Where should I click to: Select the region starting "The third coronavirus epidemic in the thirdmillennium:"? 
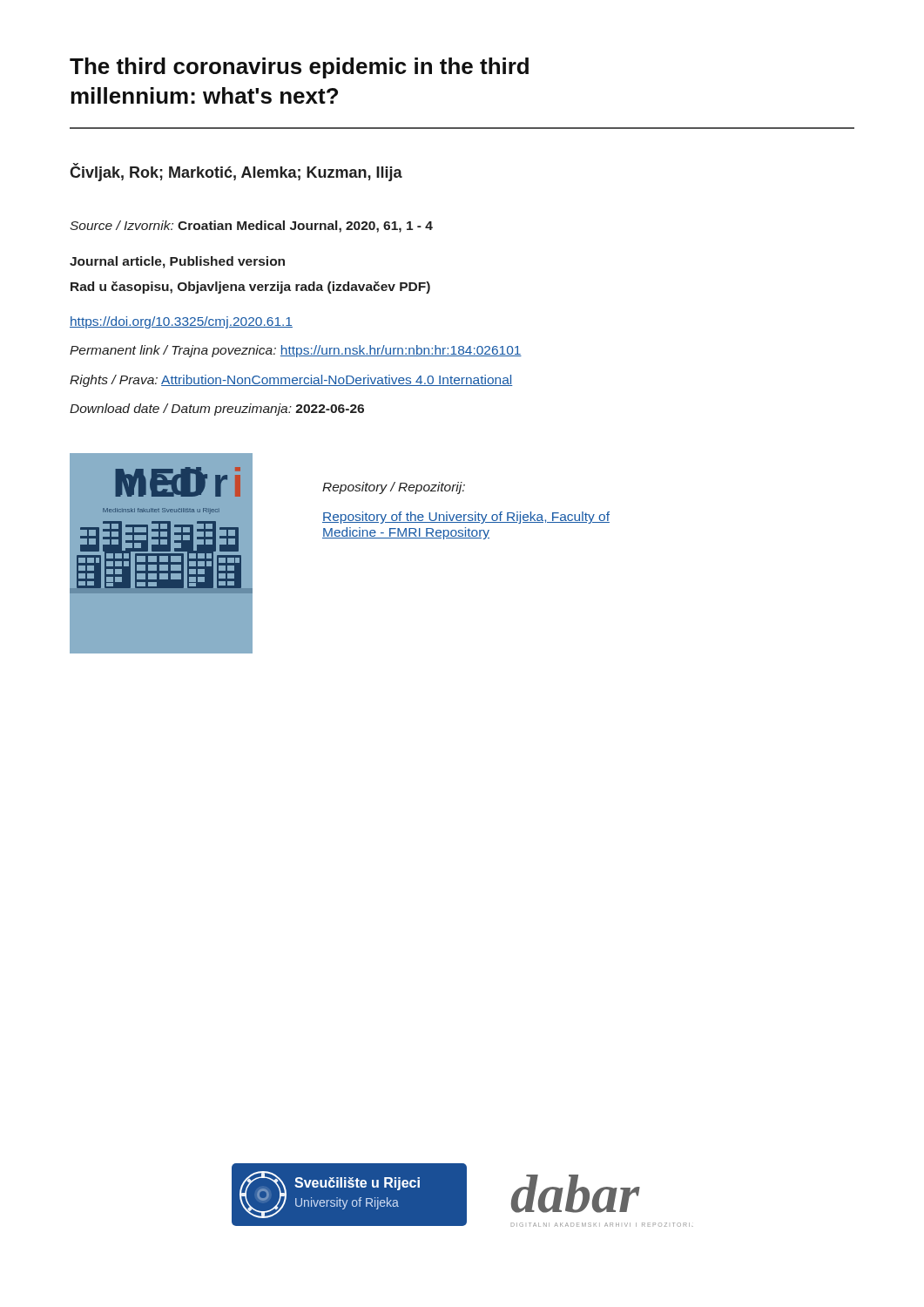(462, 82)
